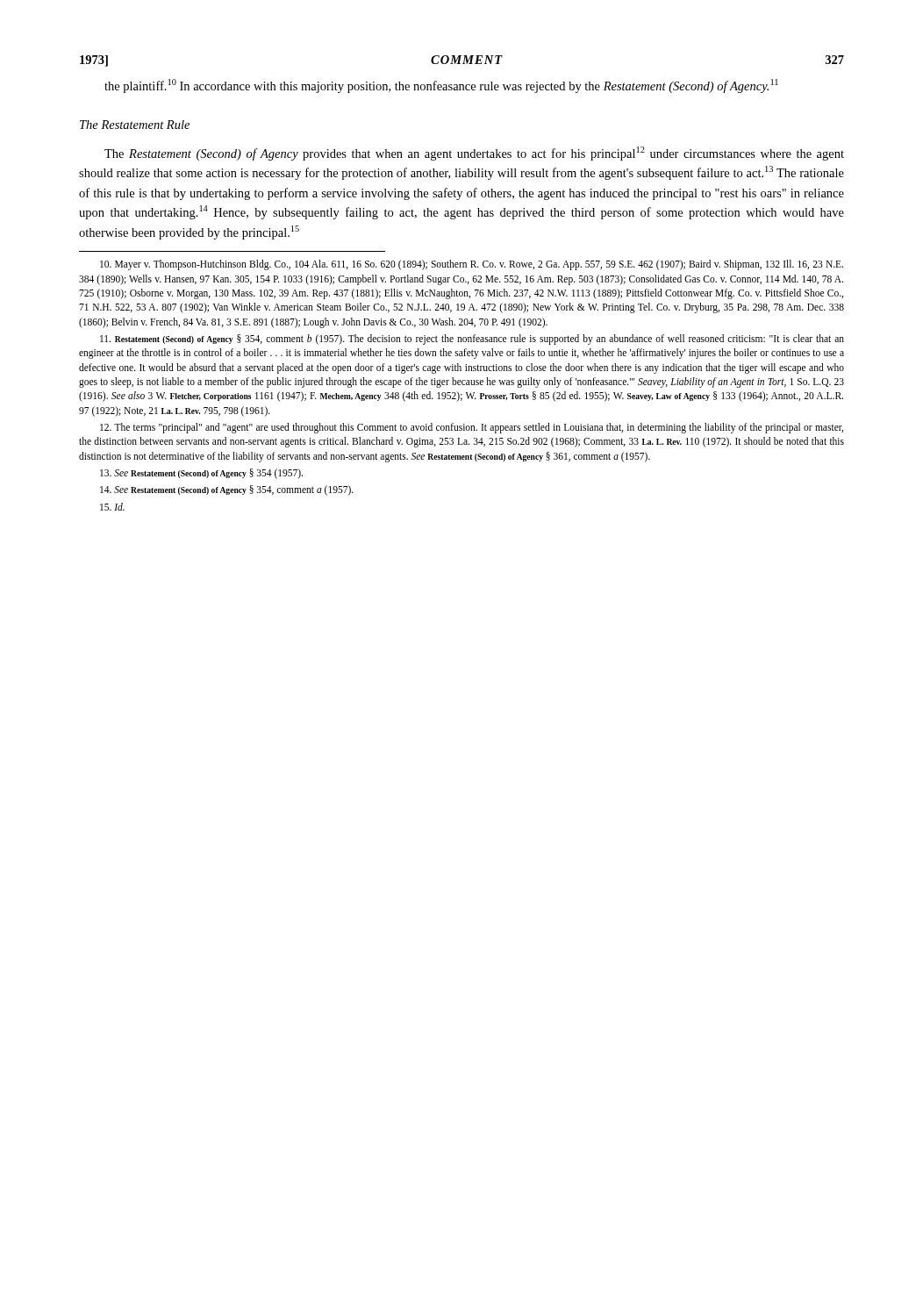Select the passage starting "the plaintiff.10 In accordance with"

click(462, 86)
